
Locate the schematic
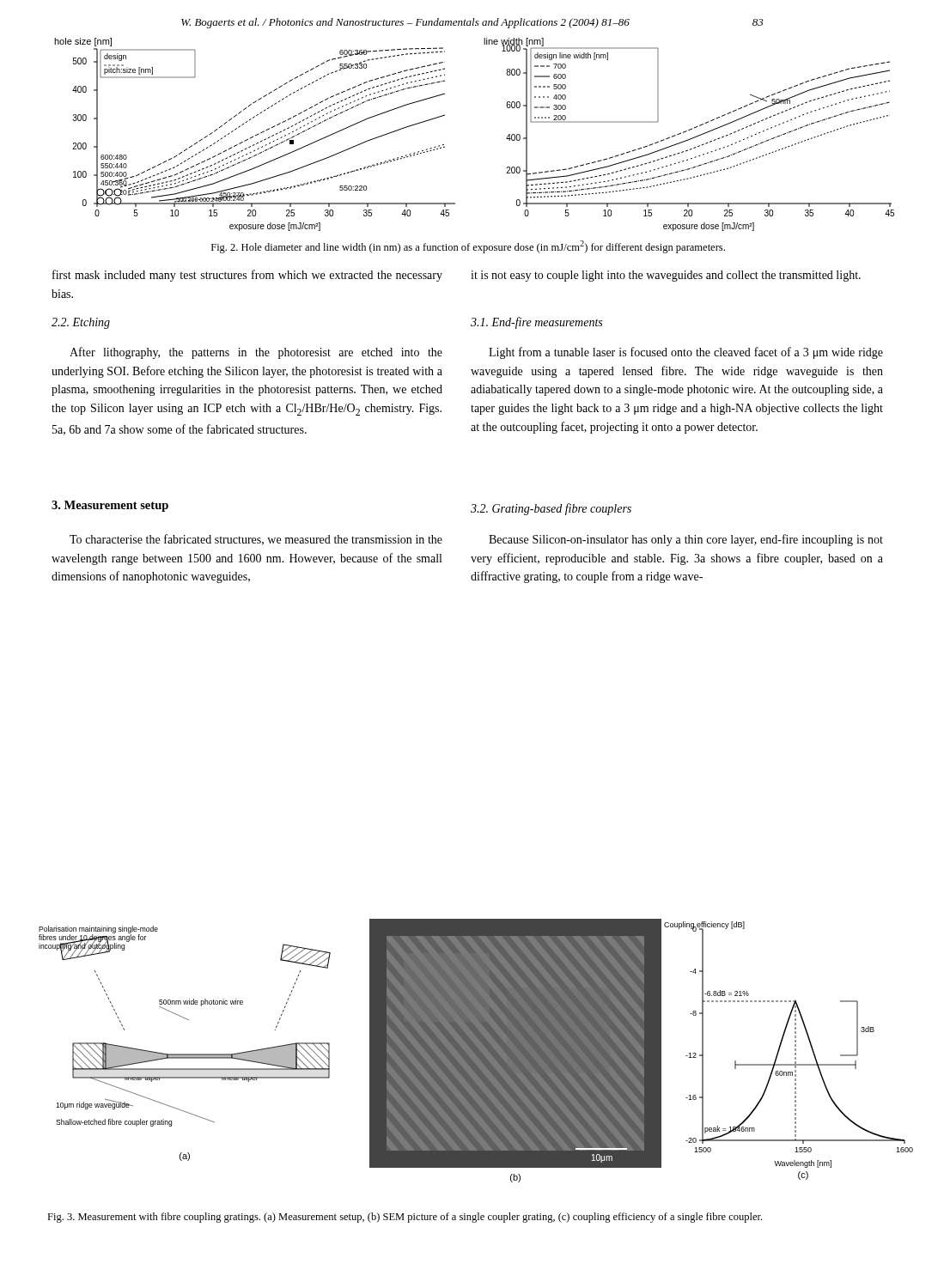[x=204, y=1062]
